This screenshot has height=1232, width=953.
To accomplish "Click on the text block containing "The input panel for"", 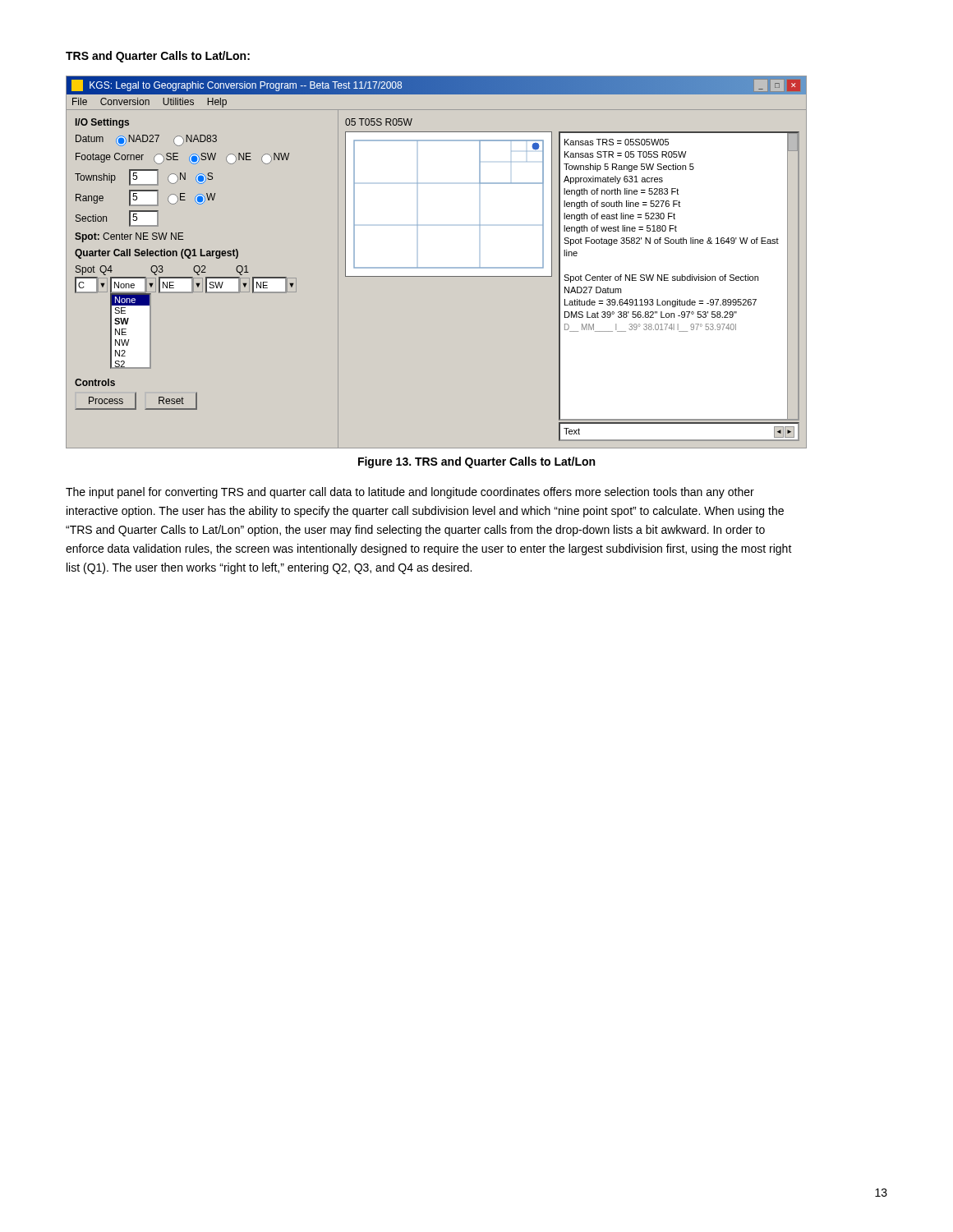I will (429, 530).
